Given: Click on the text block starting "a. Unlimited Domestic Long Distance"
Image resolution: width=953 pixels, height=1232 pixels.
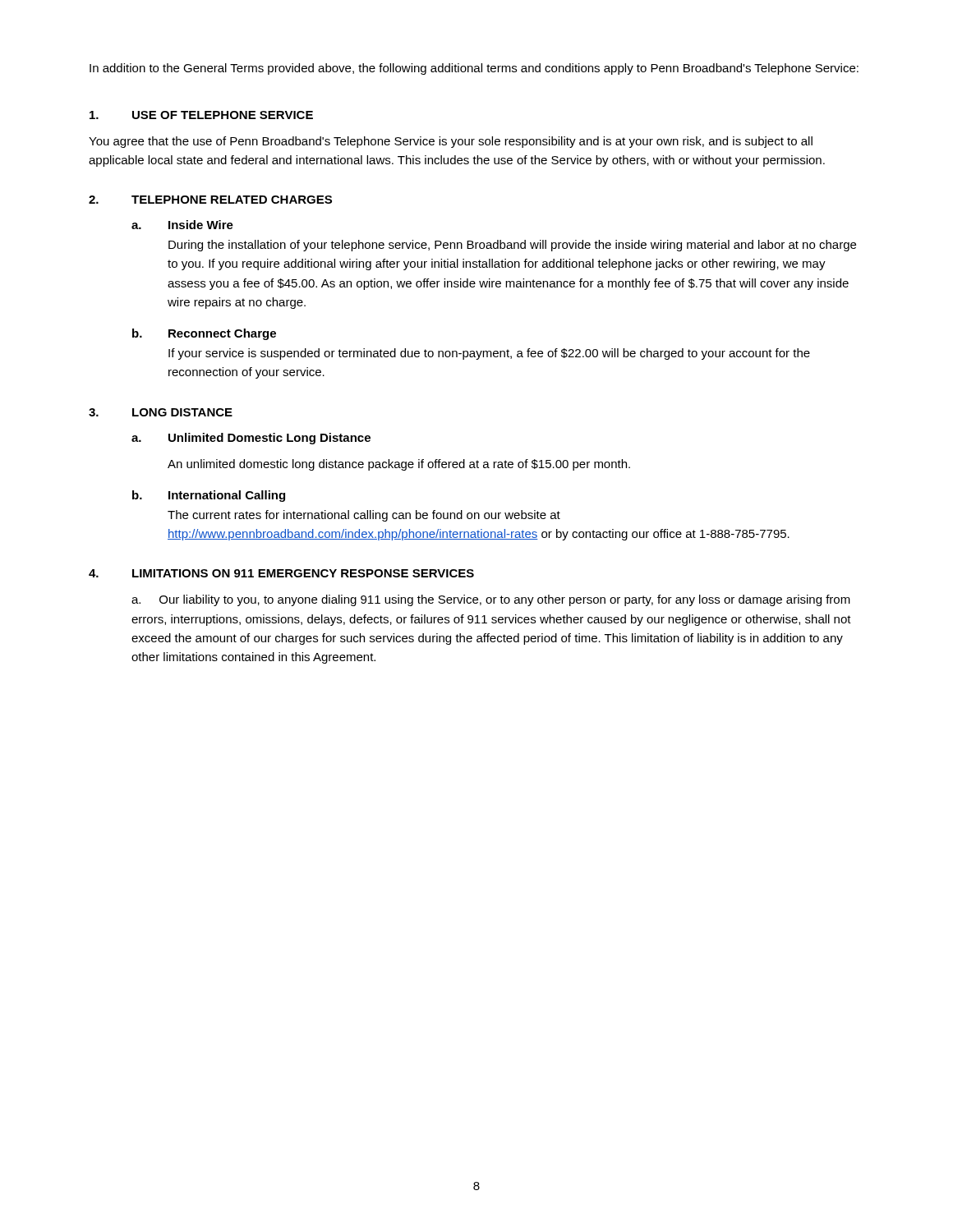Looking at the screenshot, I should (251, 437).
